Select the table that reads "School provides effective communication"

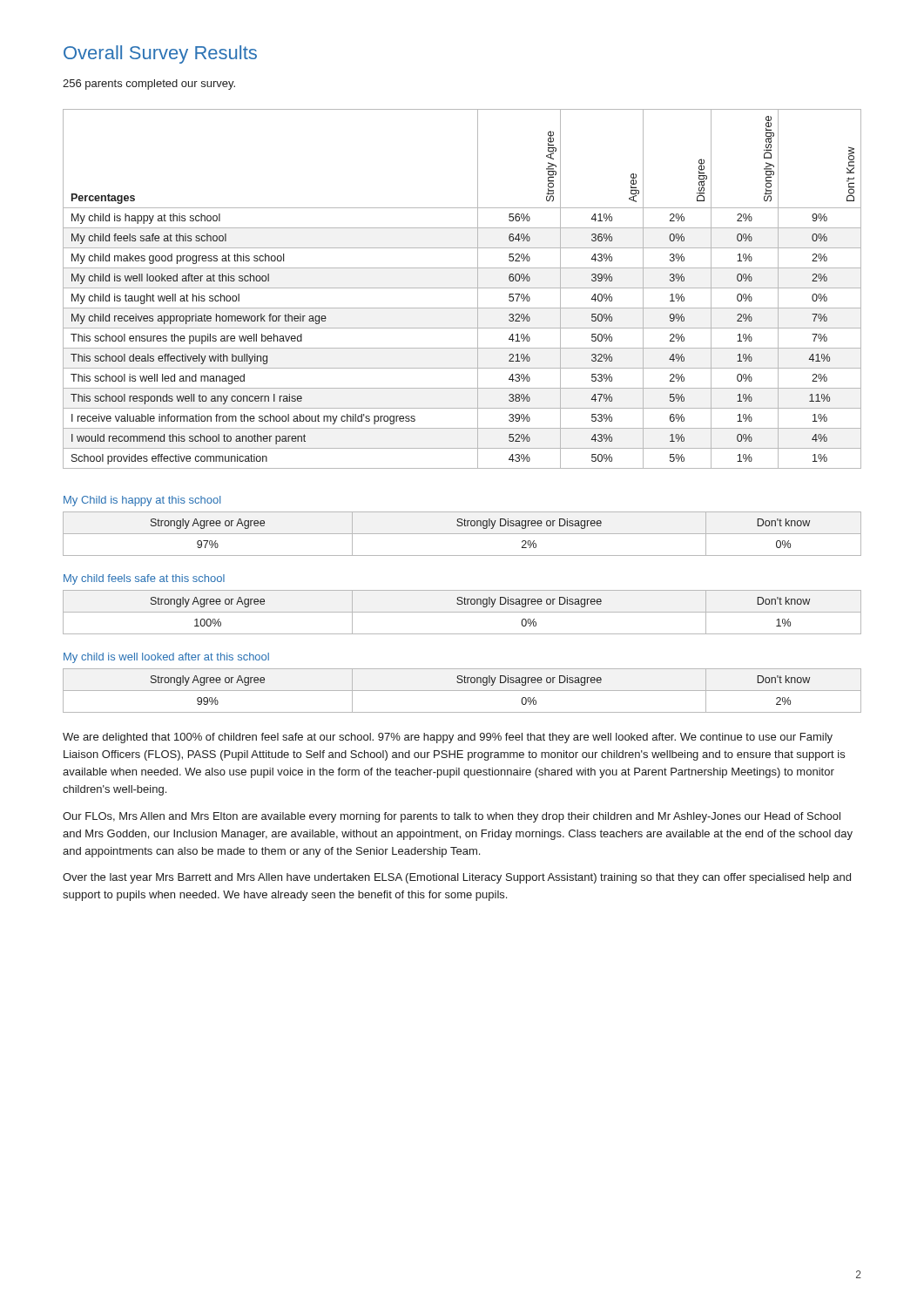coord(462,289)
